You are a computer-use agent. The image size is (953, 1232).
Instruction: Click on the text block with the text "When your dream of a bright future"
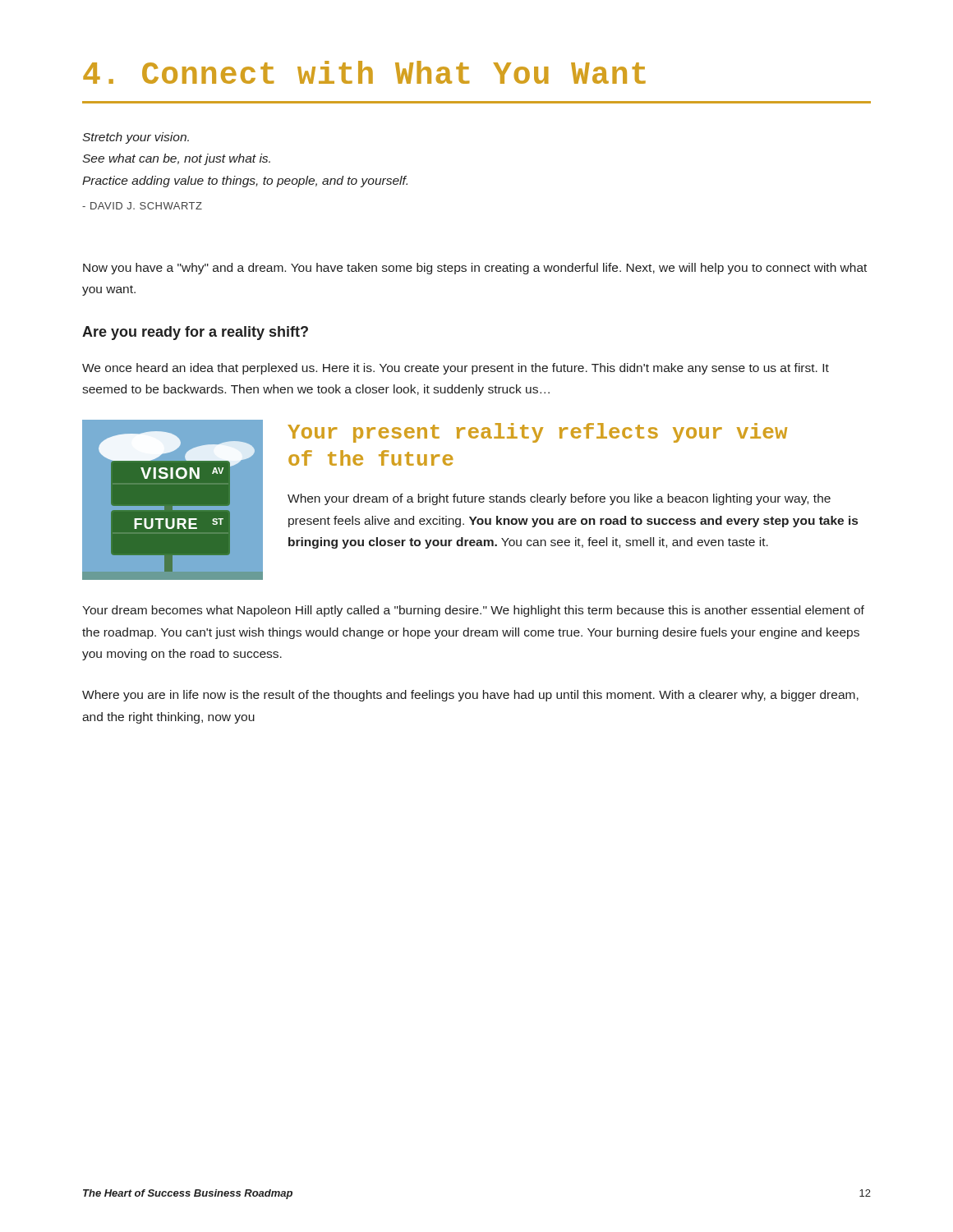(579, 521)
